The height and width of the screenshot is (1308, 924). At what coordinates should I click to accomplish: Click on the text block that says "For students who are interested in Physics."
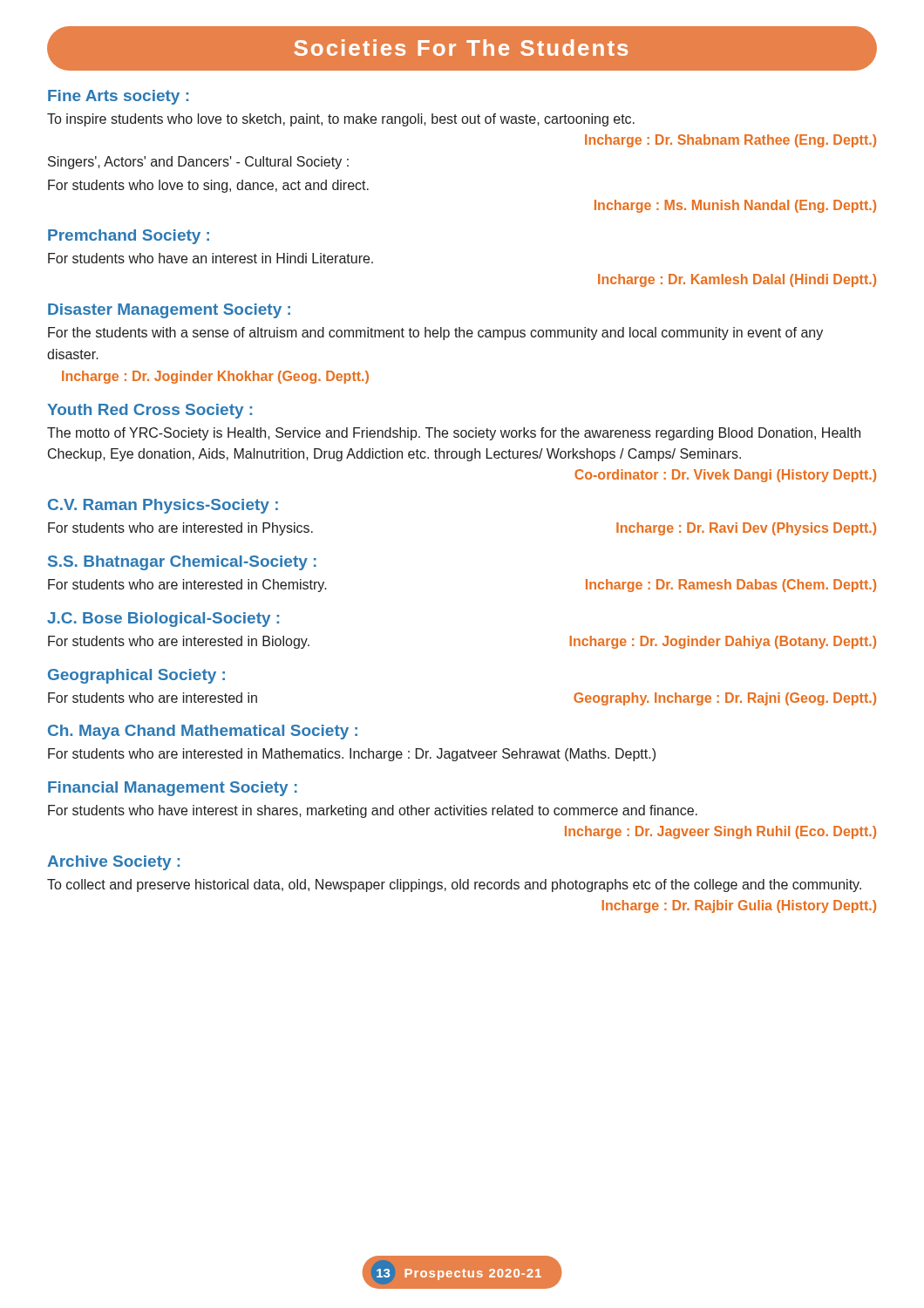(x=183, y=529)
